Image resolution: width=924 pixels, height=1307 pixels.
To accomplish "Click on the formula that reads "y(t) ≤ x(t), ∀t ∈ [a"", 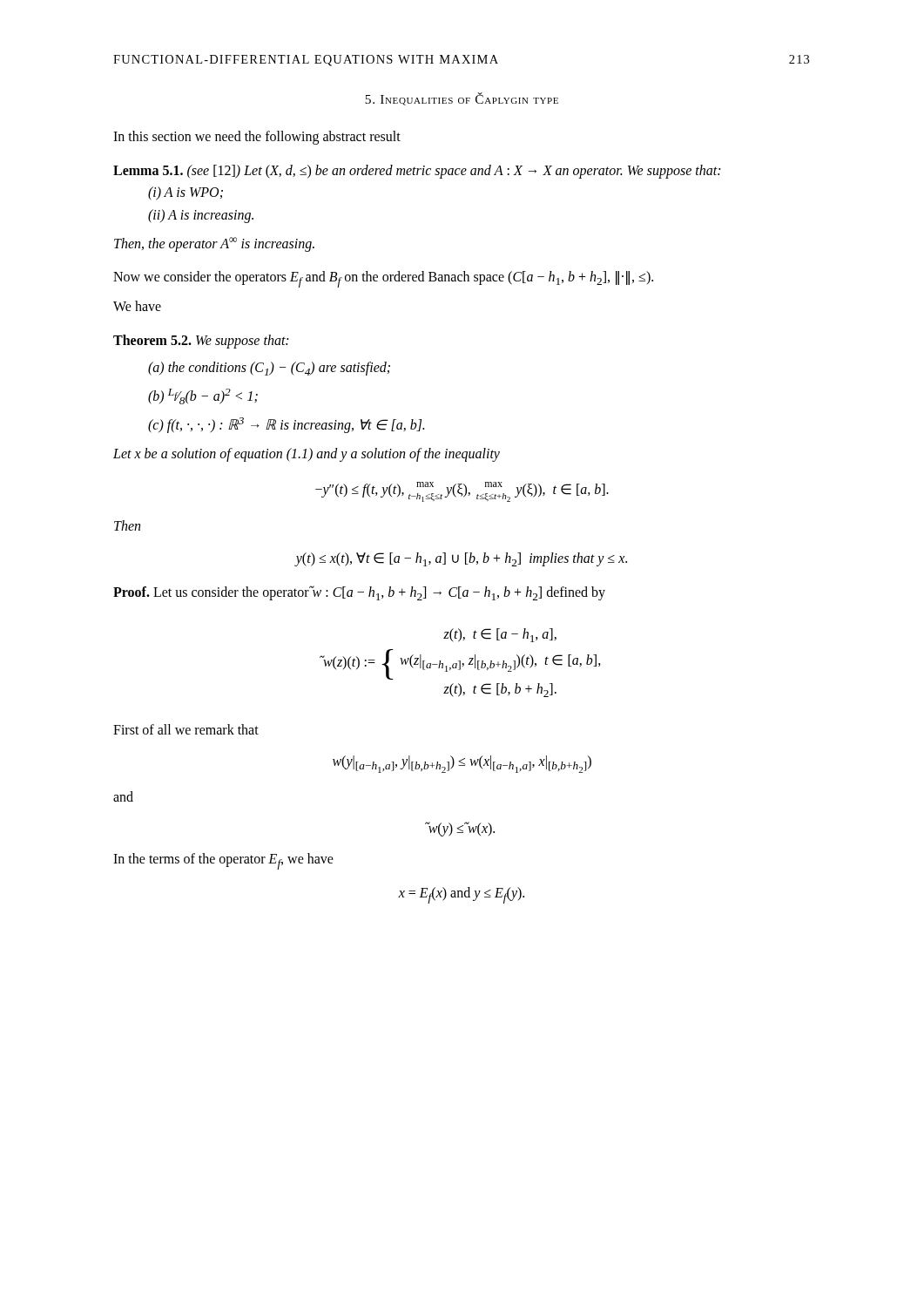I will (x=462, y=560).
